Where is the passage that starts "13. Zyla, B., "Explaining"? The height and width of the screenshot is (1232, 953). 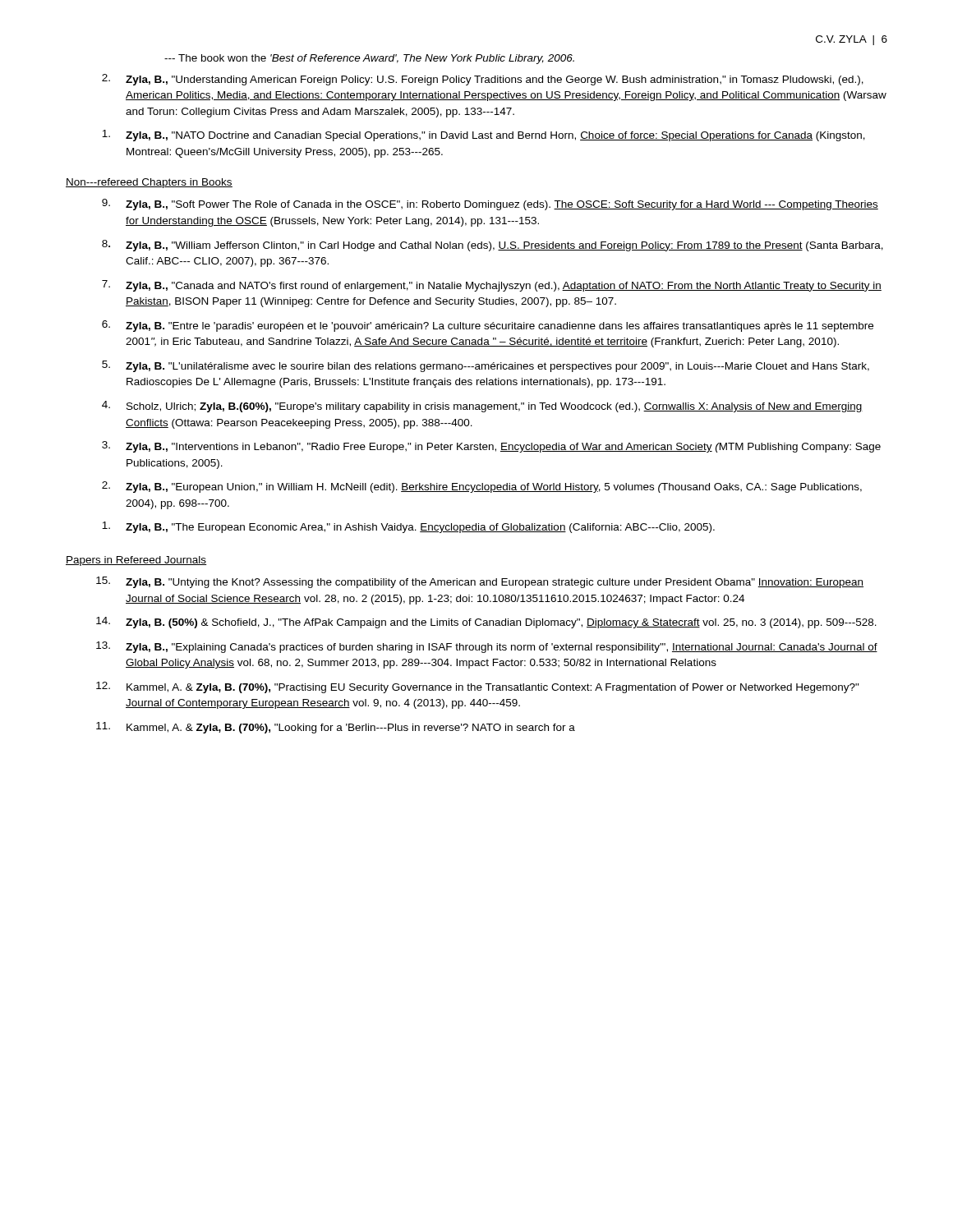[476, 655]
